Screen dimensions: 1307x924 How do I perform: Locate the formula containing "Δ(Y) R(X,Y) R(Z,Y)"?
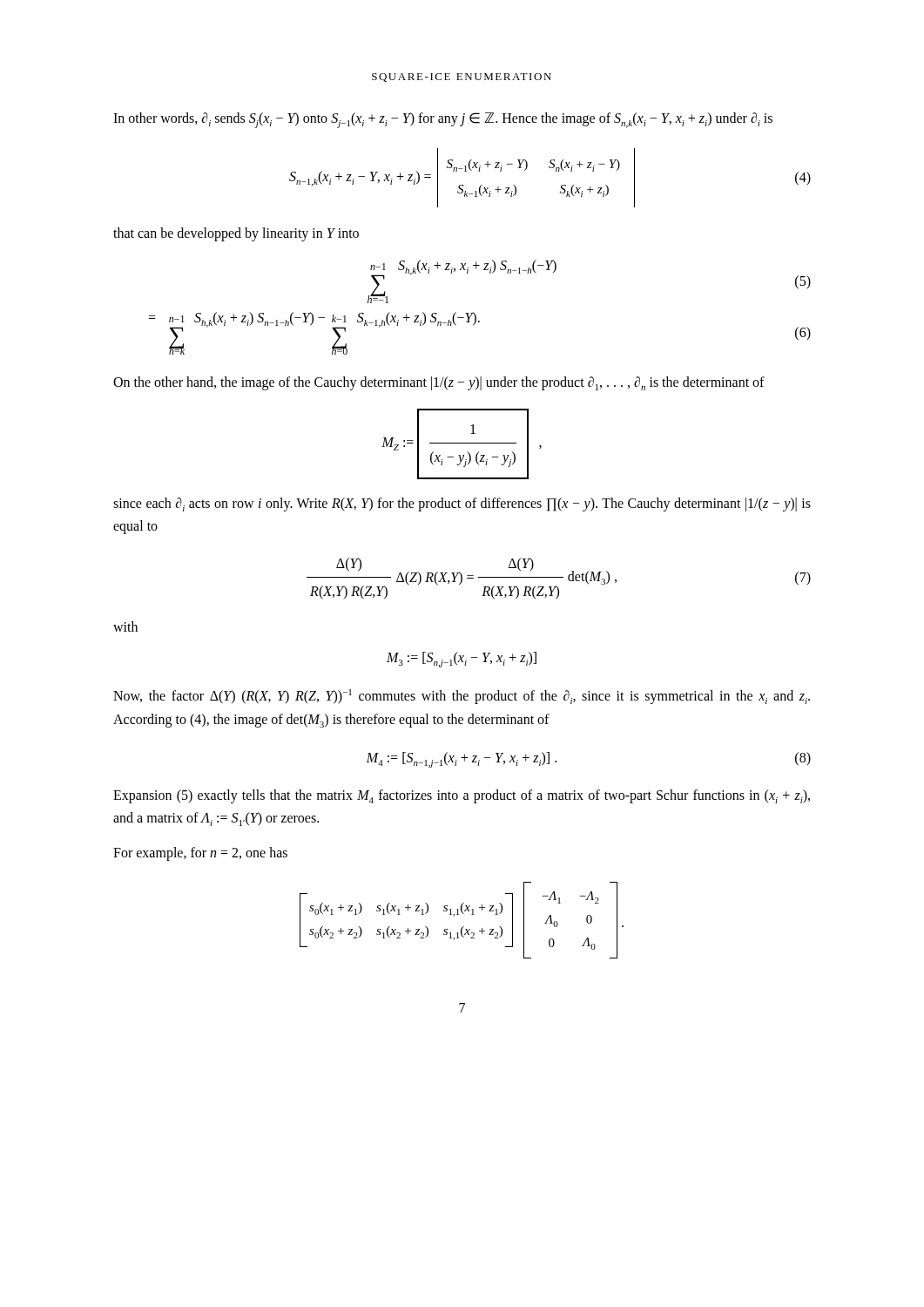click(559, 578)
